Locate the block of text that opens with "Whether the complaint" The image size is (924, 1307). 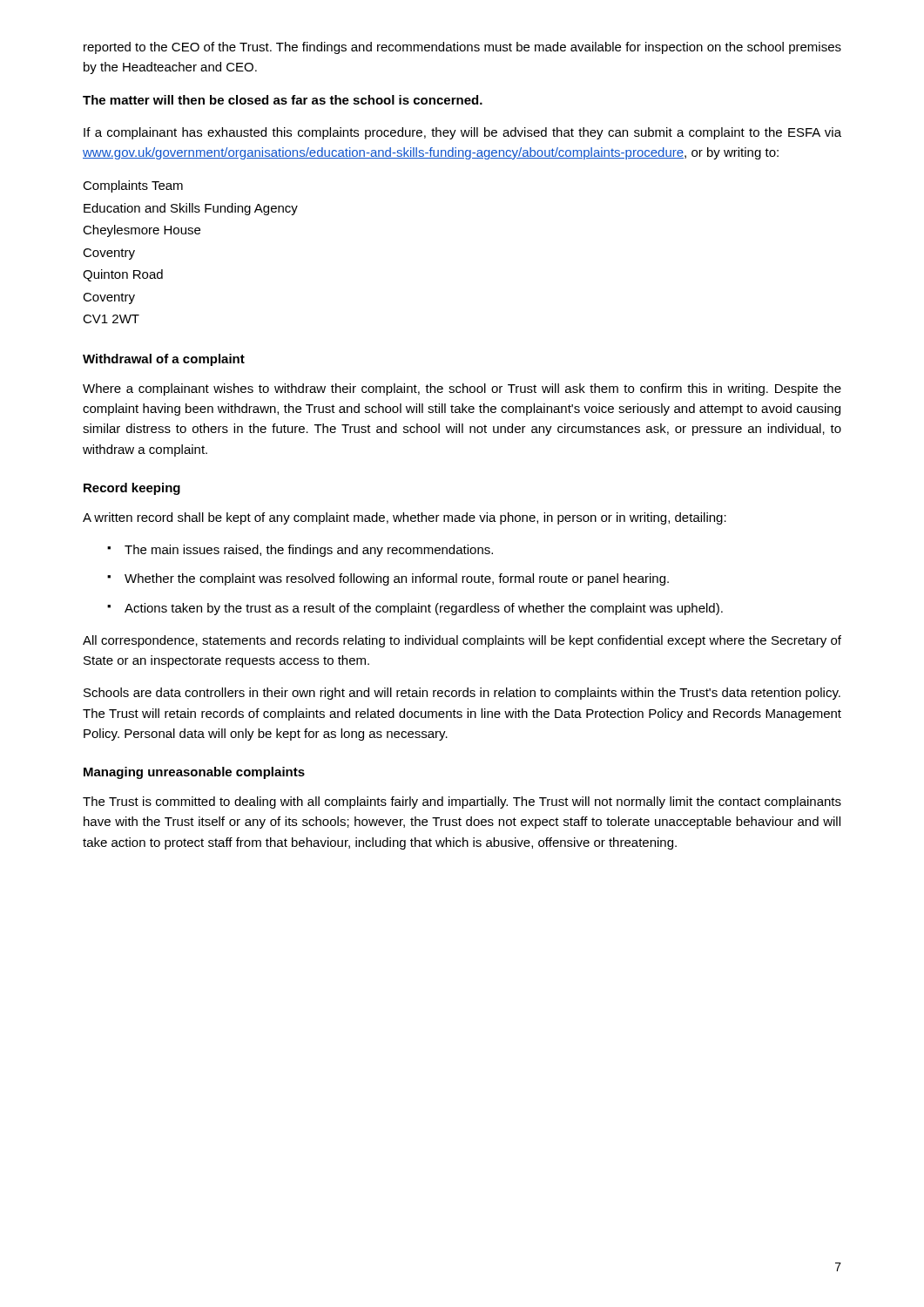tap(397, 578)
